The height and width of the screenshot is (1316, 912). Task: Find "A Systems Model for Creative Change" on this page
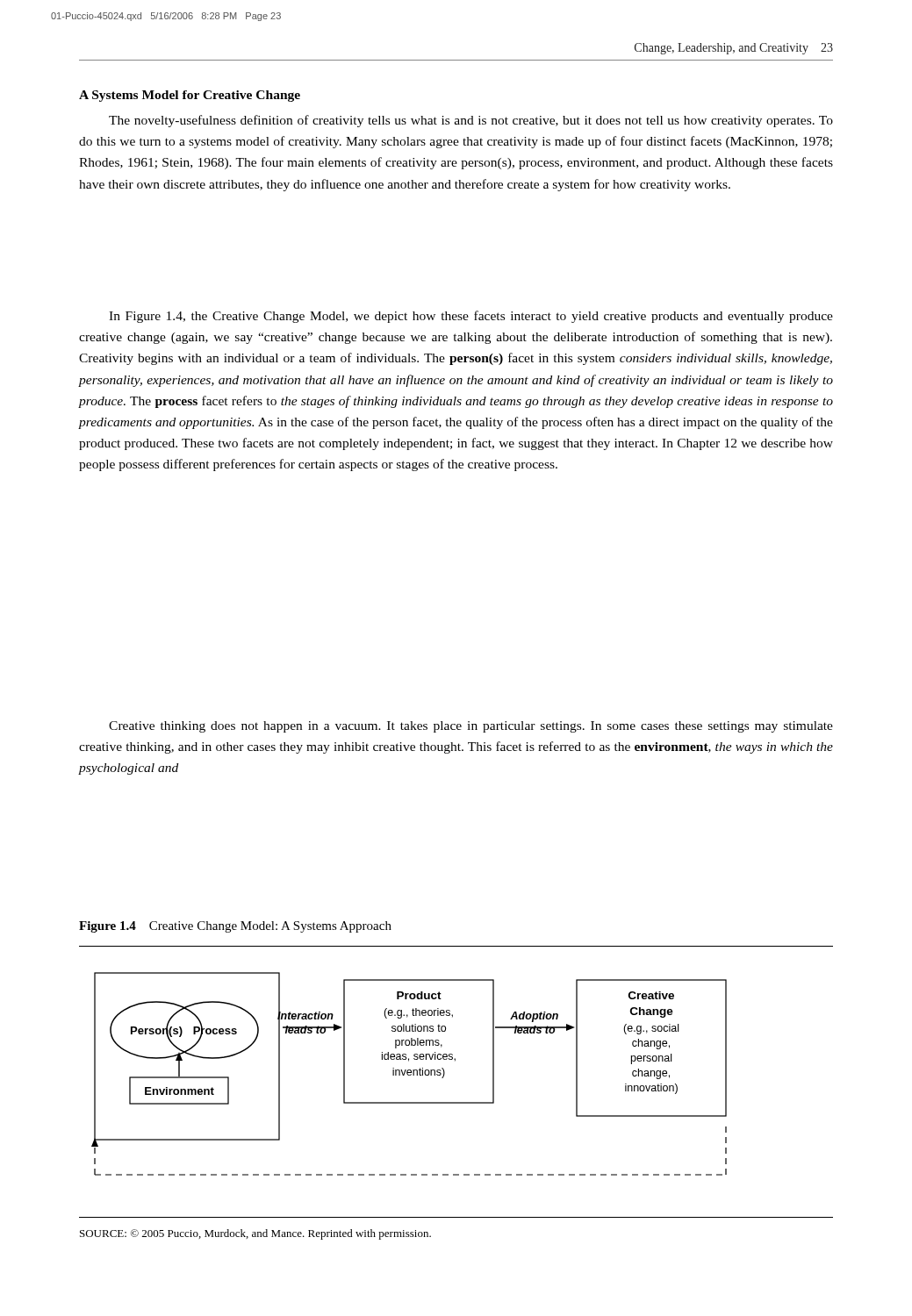(190, 94)
